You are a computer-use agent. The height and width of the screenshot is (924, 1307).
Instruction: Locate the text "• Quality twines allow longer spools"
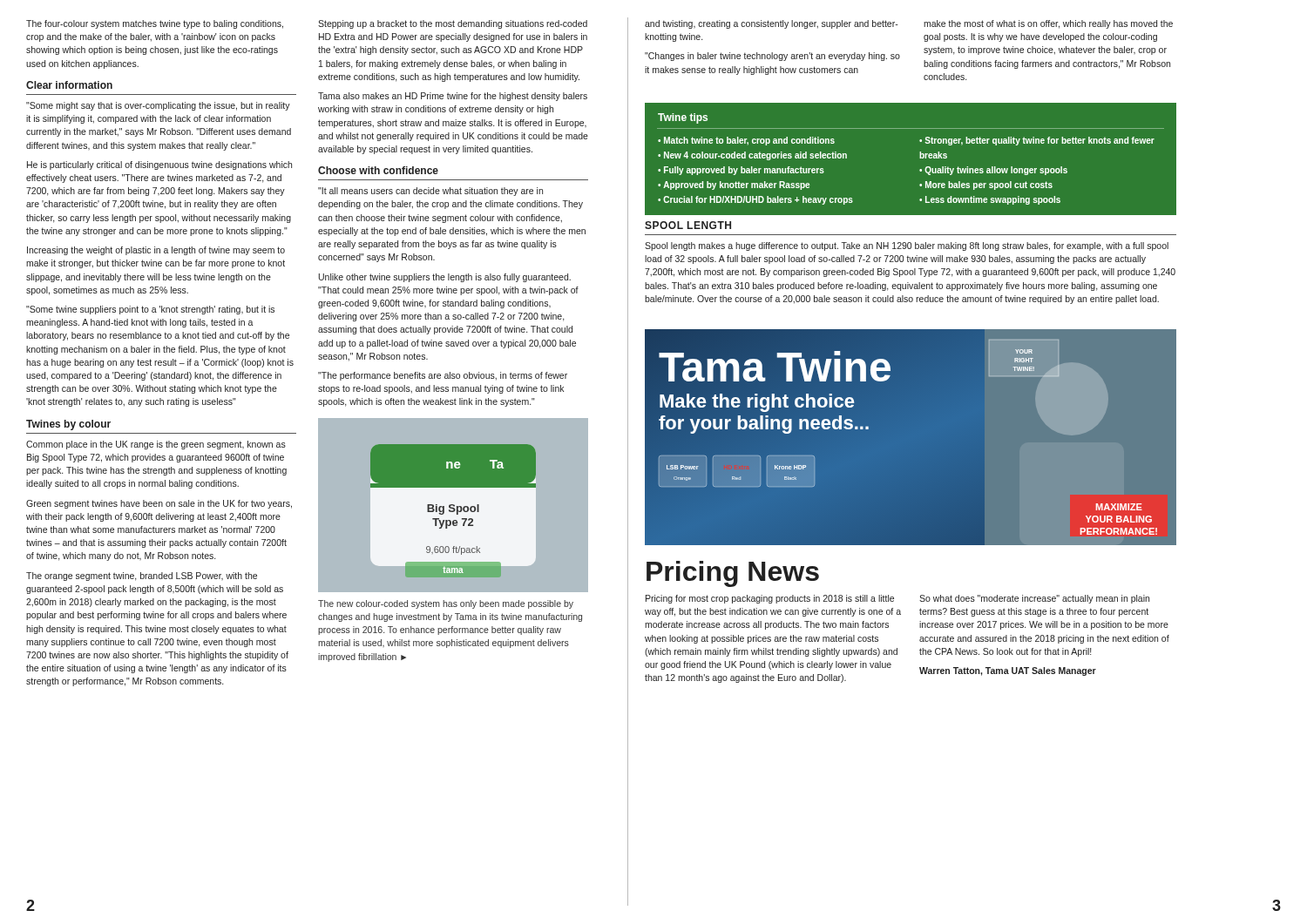coord(993,170)
